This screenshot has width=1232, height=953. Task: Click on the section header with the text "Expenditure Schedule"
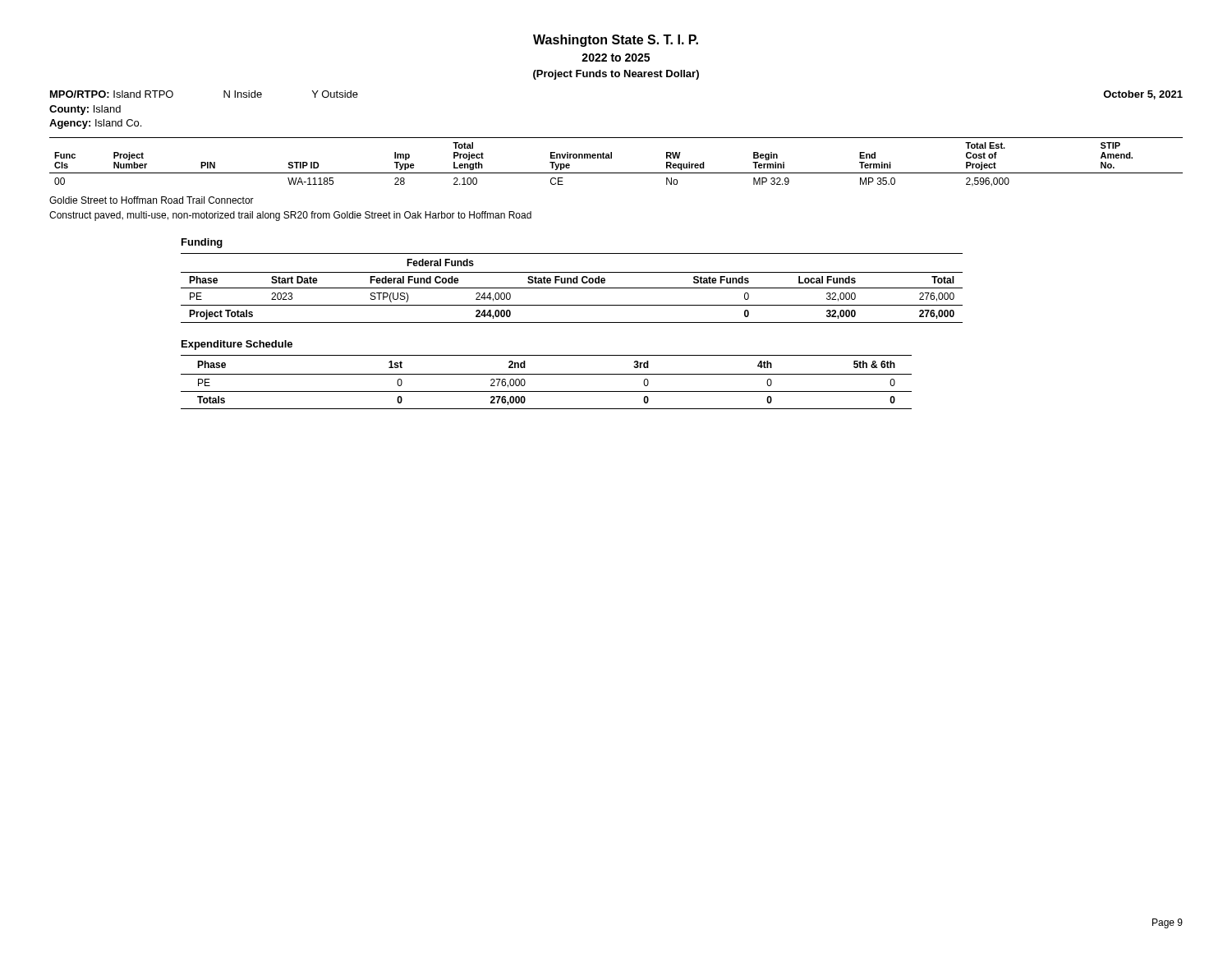pos(237,344)
